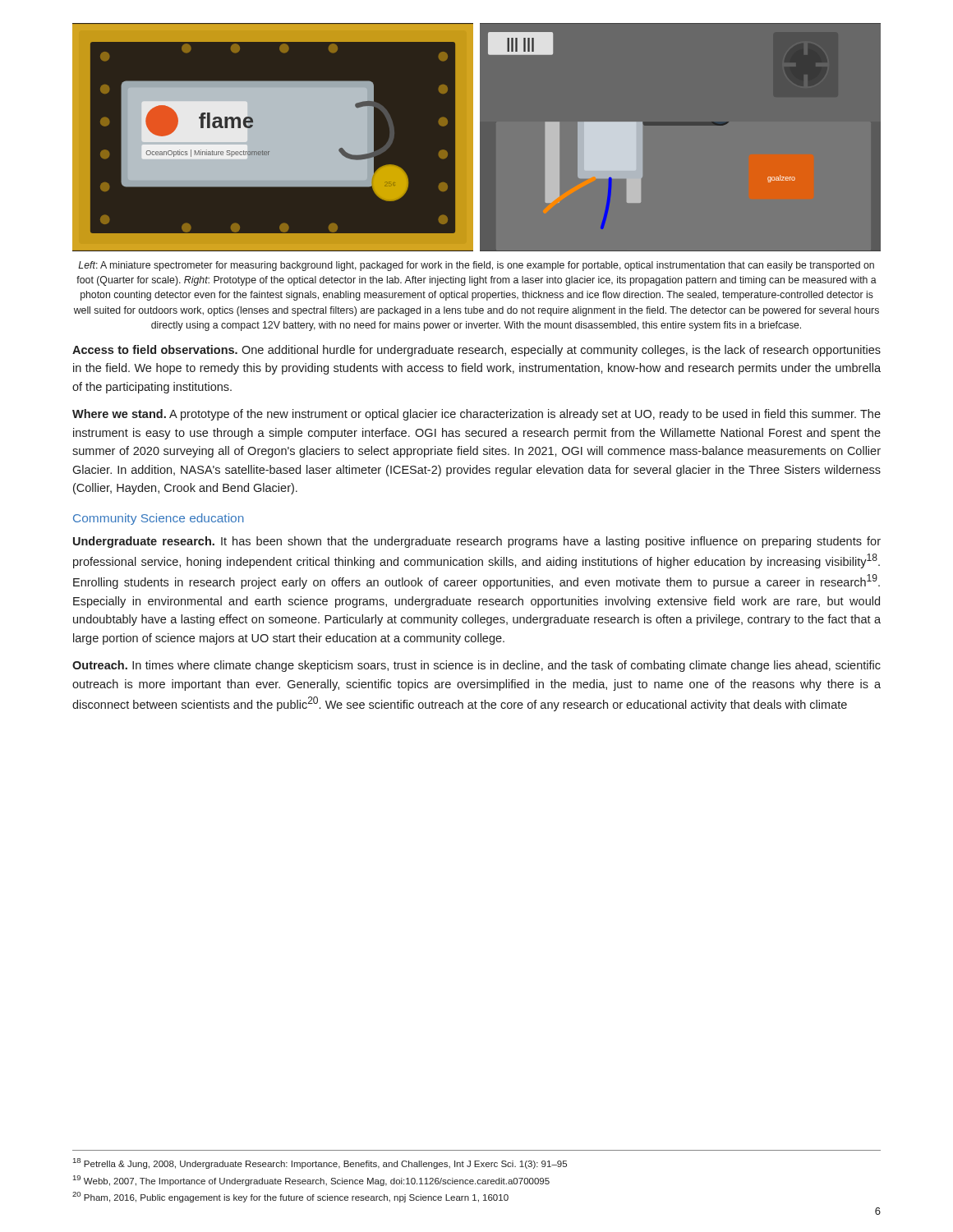The image size is (953, 1232).
Task: Select the photo
Action: [x=476, y=137]
